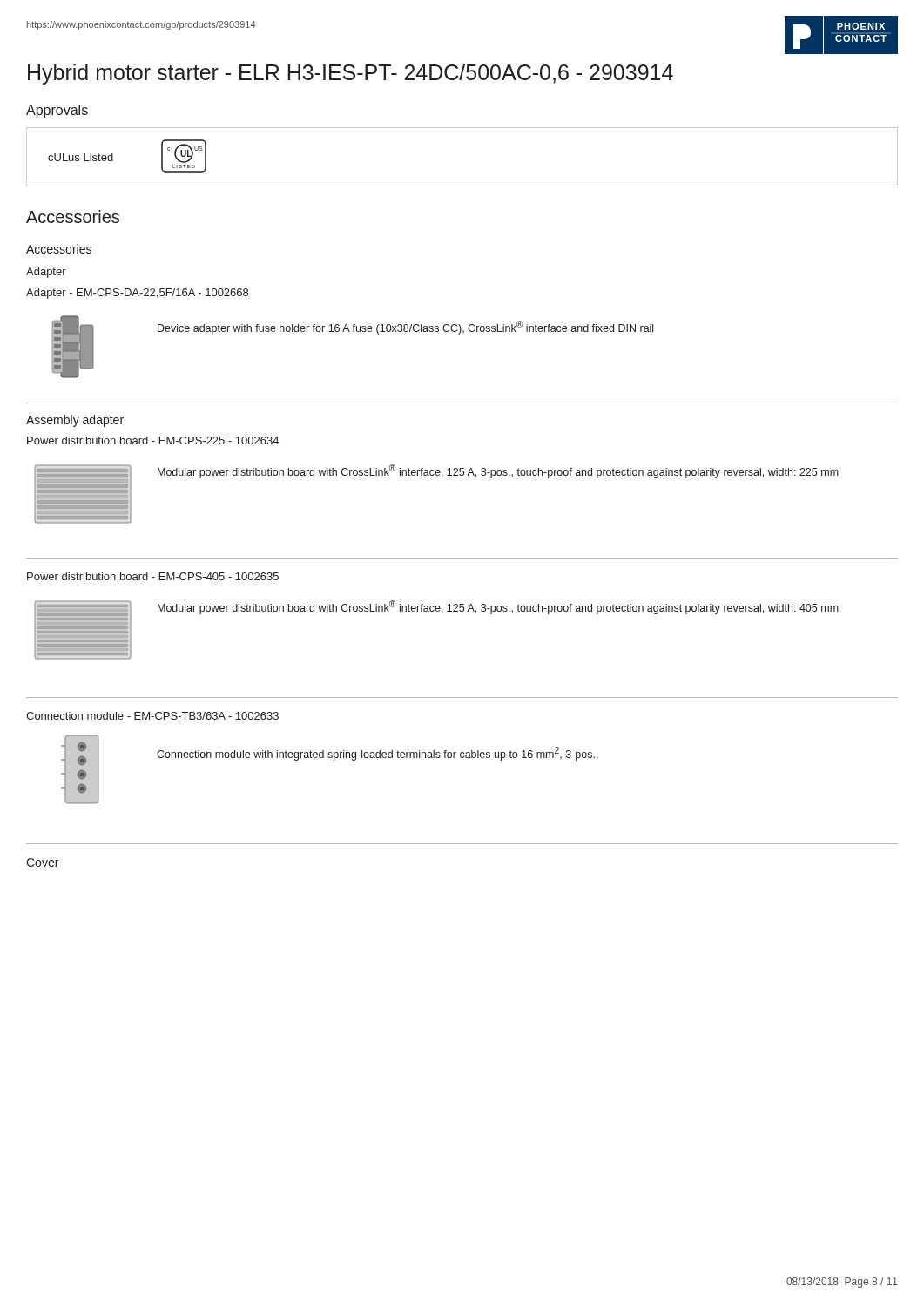Point to the block beginning "Connection module with integrated"
This screenshot has width=924, height=1307.
pos(378,753)
